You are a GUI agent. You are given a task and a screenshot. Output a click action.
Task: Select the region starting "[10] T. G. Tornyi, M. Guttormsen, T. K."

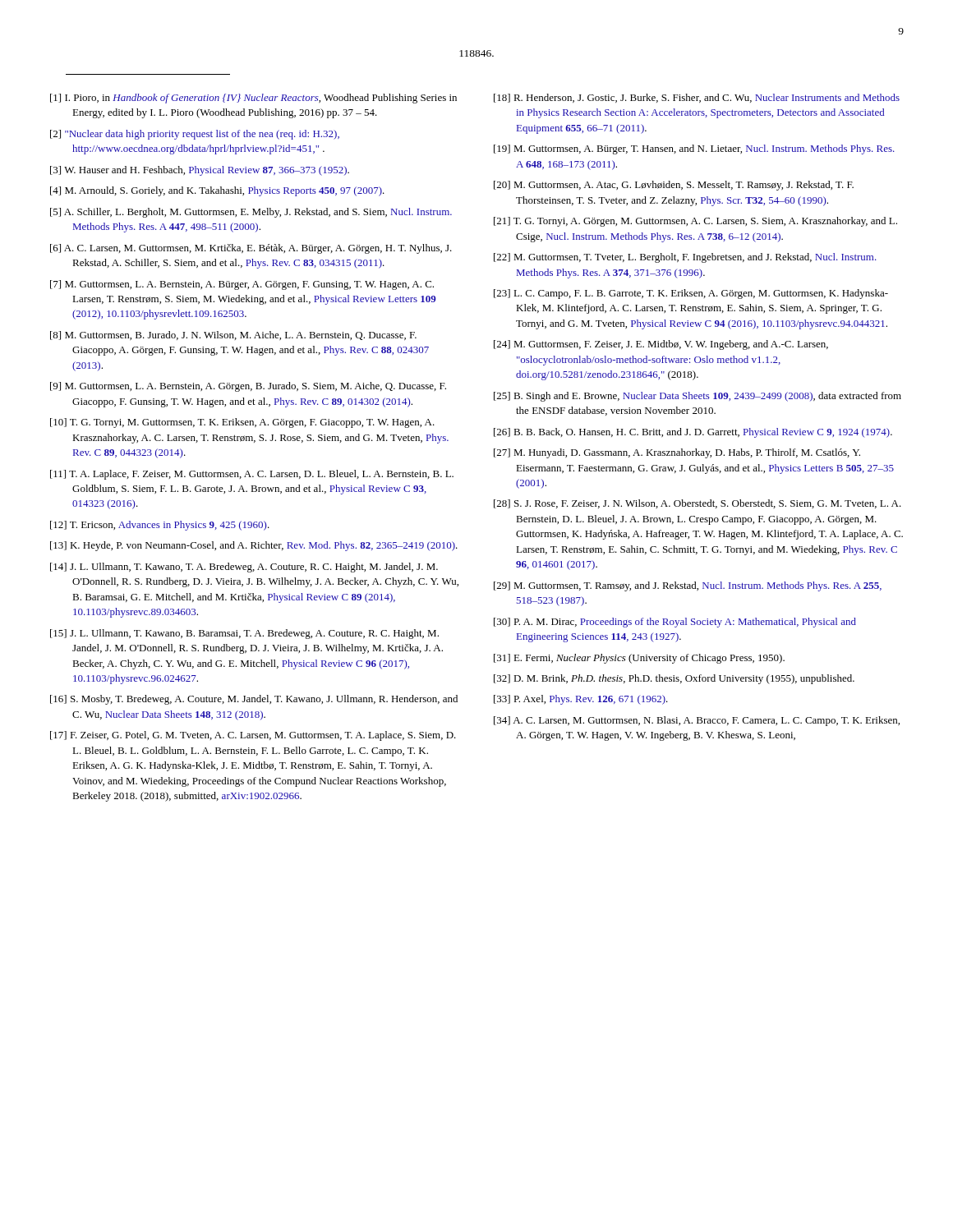(249, 437)
